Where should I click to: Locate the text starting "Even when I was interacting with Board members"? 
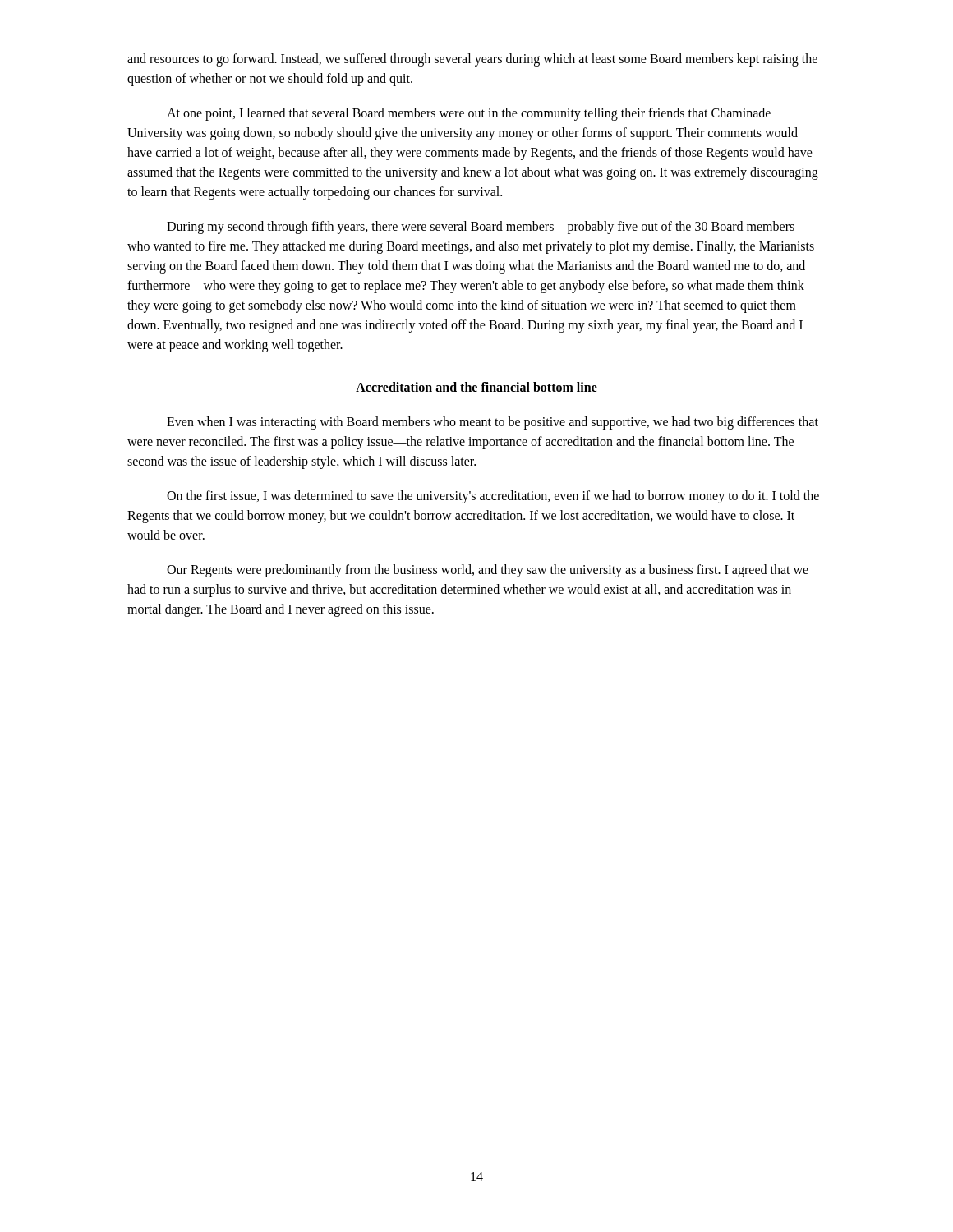(476, 442)
